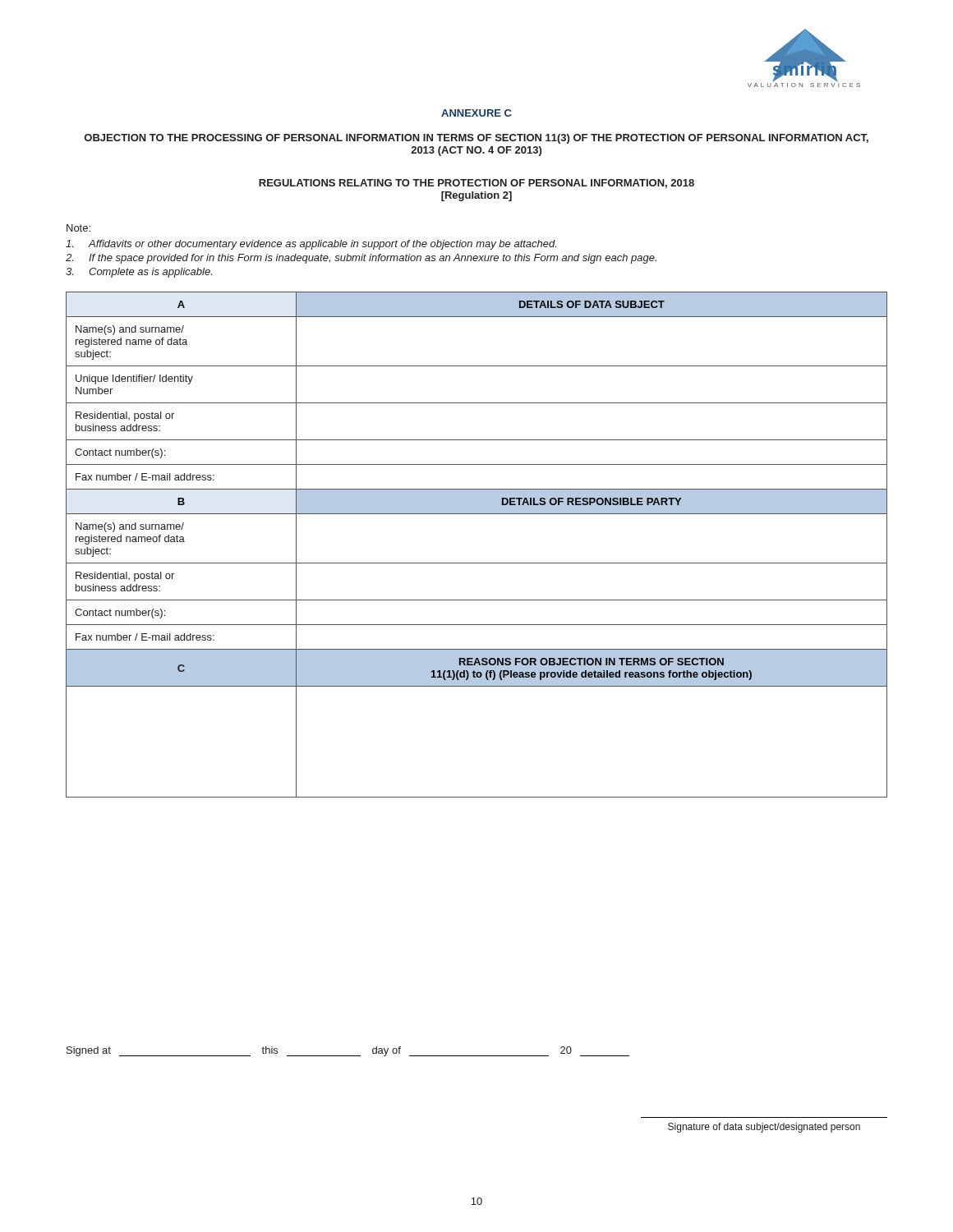Find the block starting "OBJECTION TO THE PROCESSING OF PERSONAL INFORMATION"
Viewport: 953px width, 1232px height.
pyautogui.click(x=476, y=144)
